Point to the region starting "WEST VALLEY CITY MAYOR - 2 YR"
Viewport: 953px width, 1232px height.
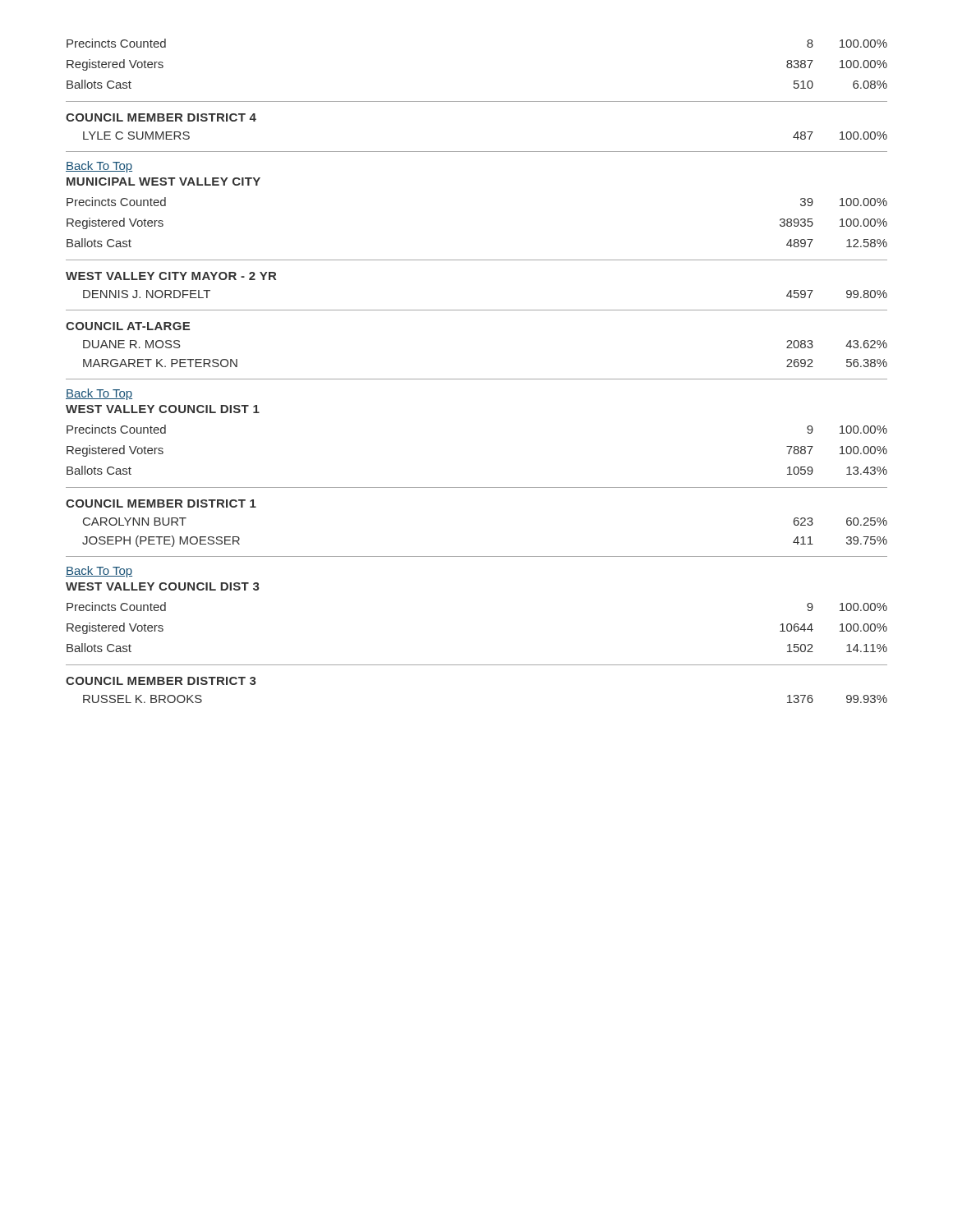coord(171,276)
